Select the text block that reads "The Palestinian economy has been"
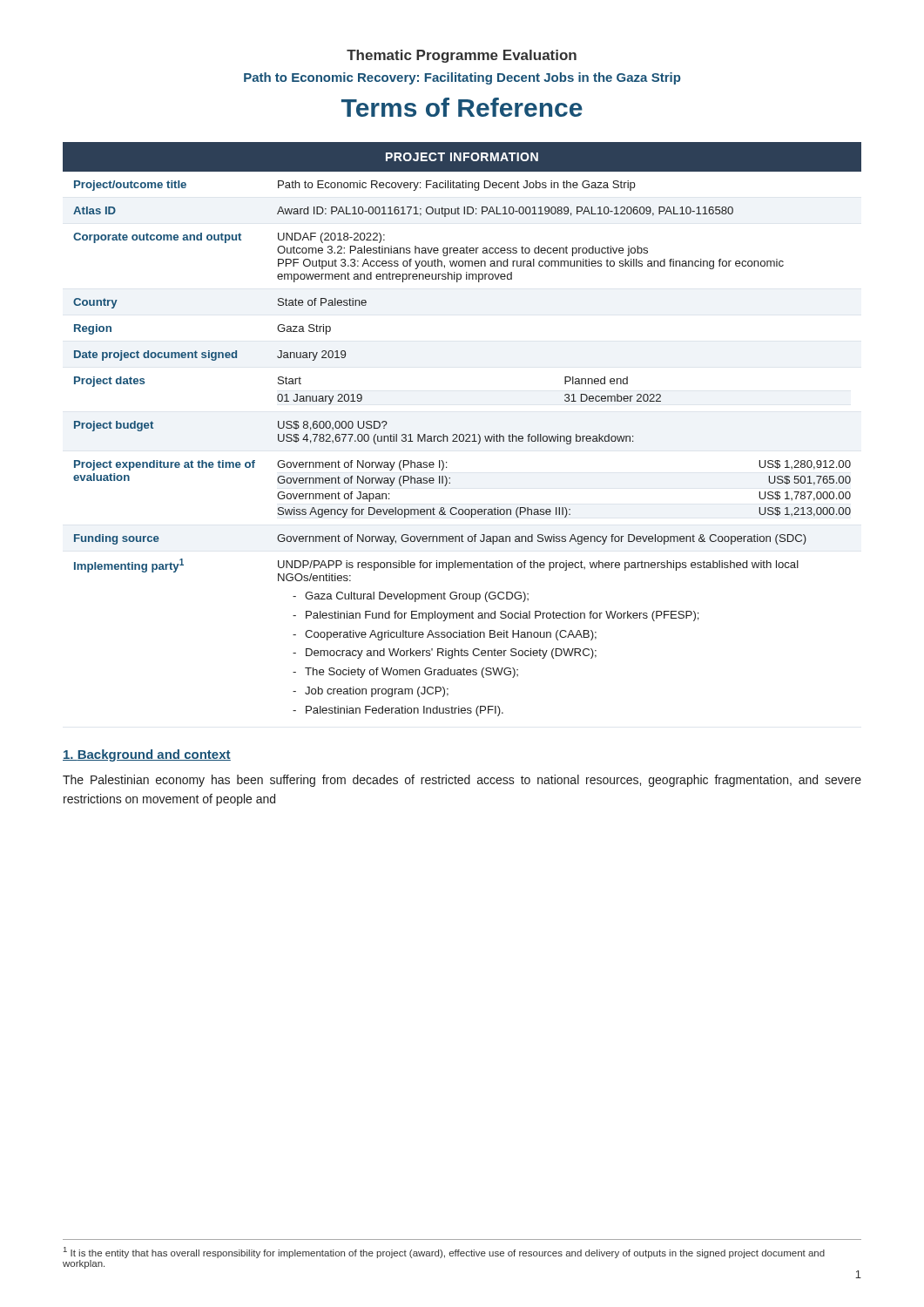The height and width of the screenshot is (1307, 924). (x=462, y=789)
